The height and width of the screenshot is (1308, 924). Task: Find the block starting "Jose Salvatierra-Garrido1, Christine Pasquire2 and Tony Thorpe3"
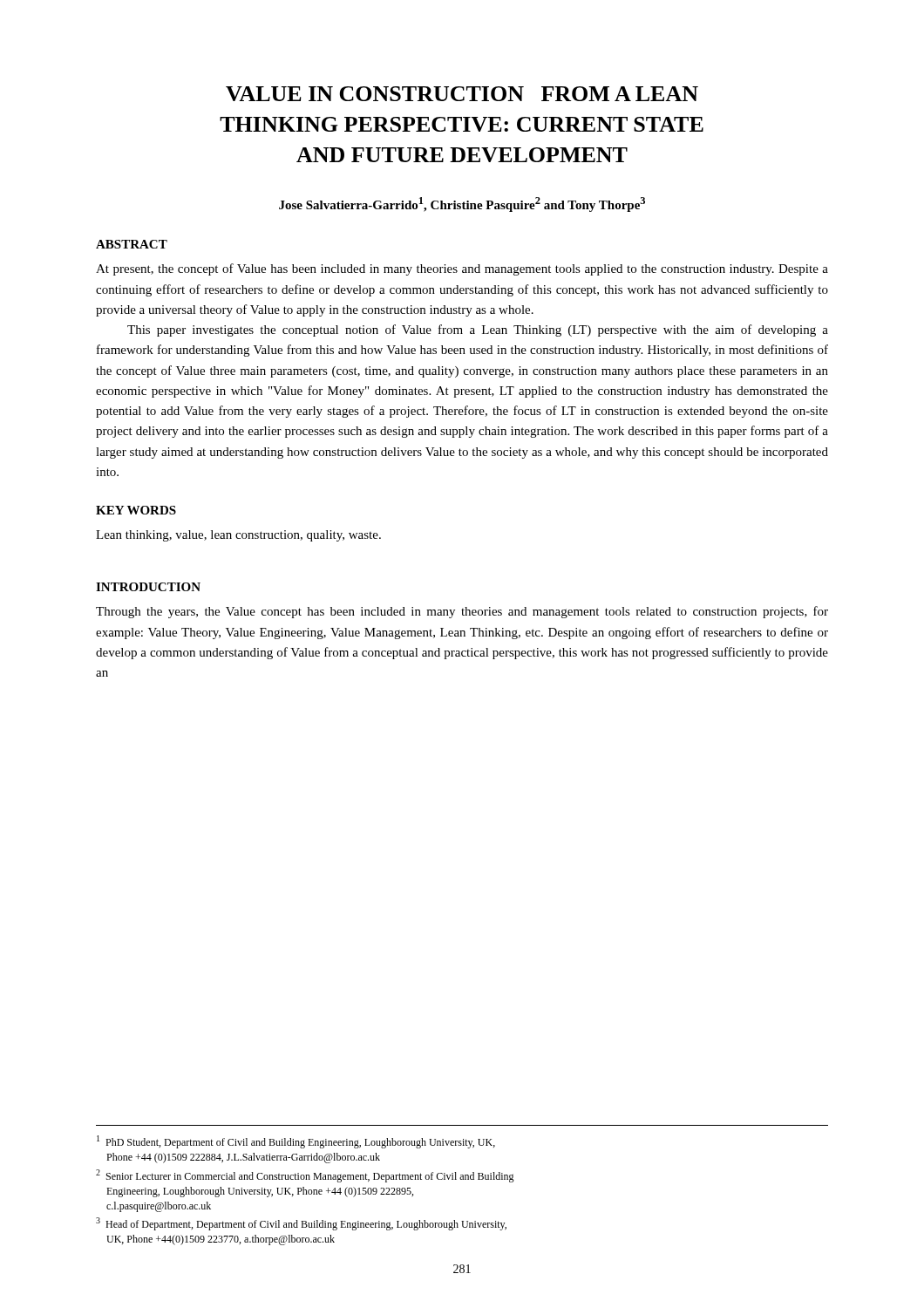(x=462, y=203)
